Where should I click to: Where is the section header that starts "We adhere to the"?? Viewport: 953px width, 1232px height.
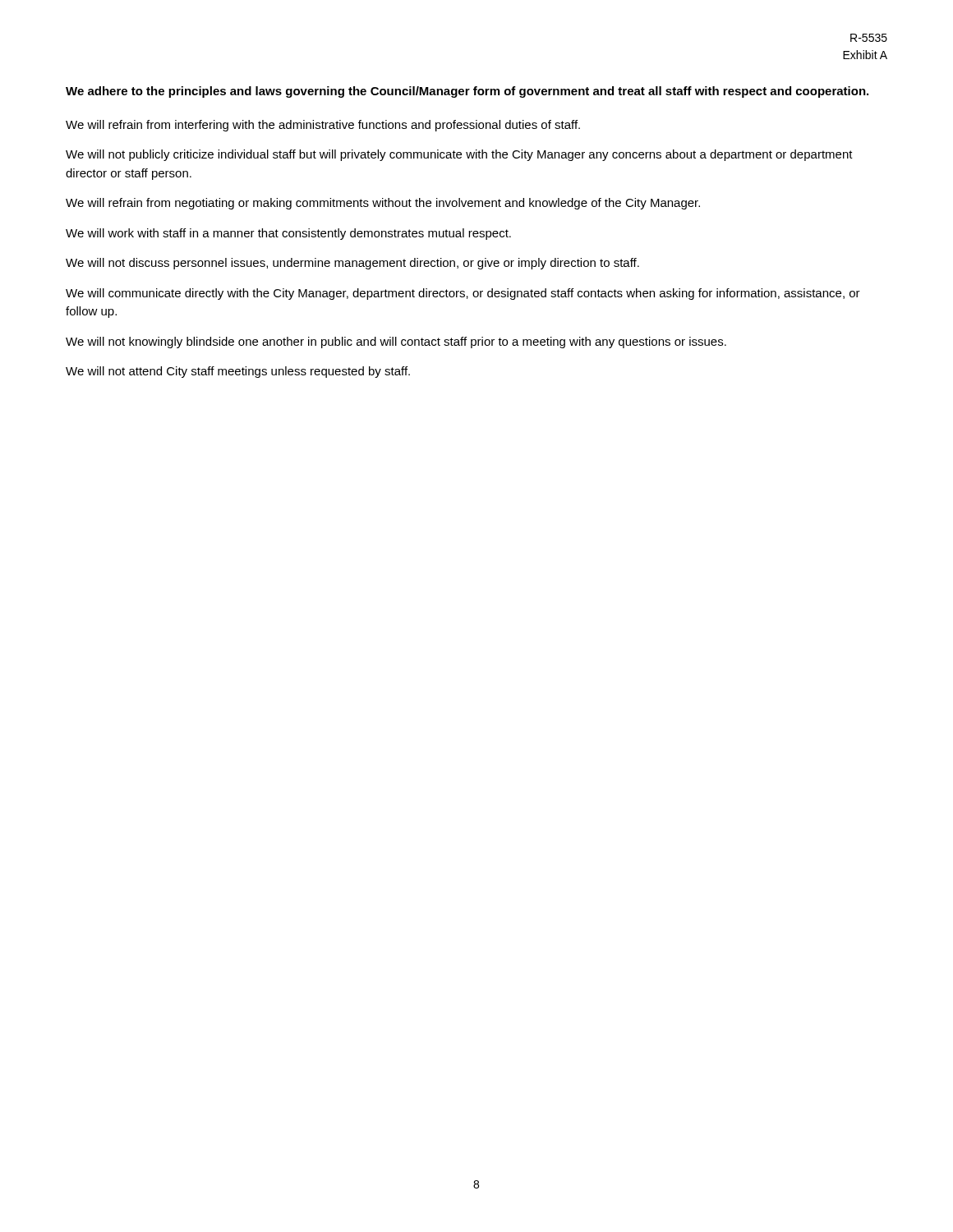(468, 91)
